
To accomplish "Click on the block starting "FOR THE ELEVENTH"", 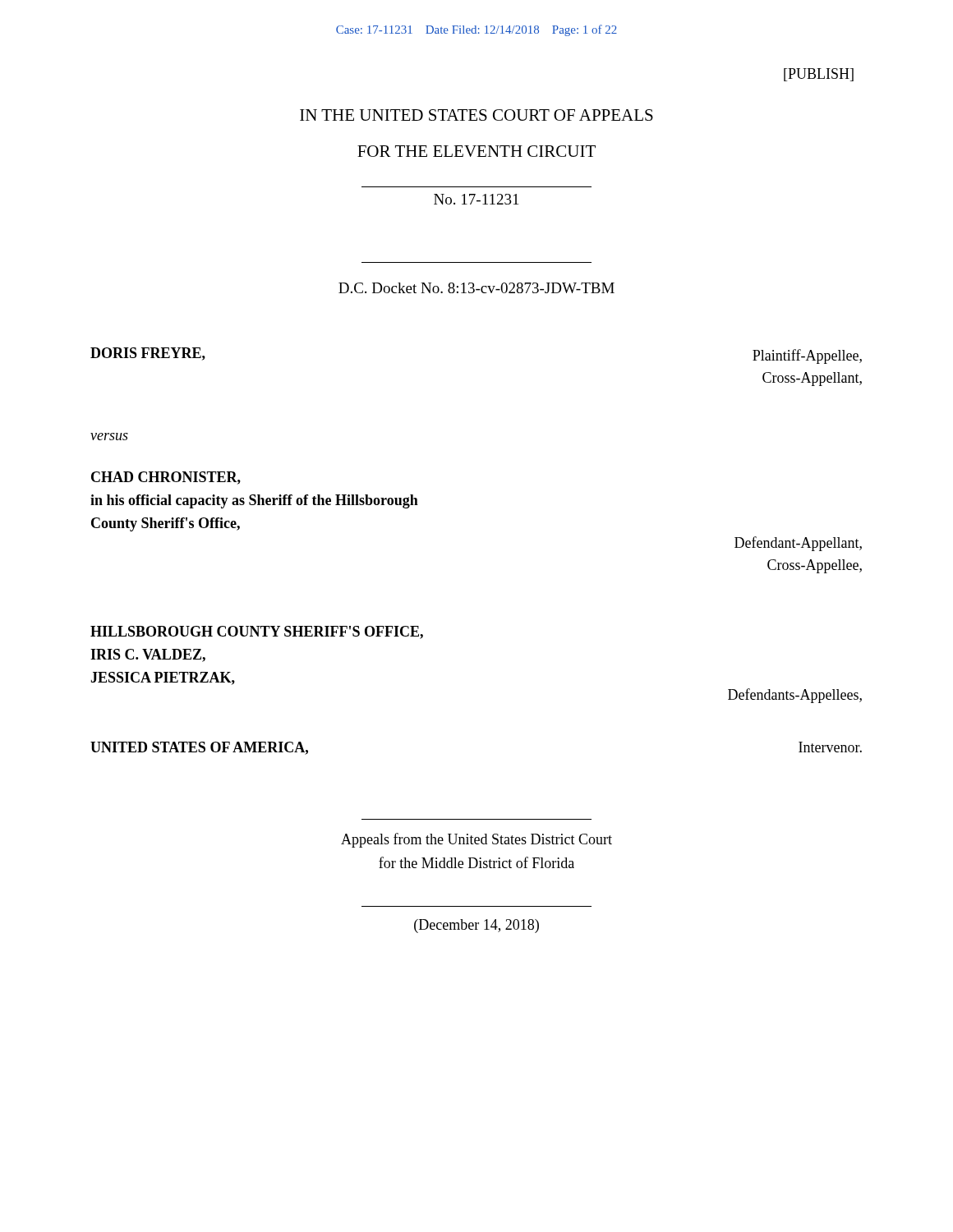I will [x=476, y=151].
